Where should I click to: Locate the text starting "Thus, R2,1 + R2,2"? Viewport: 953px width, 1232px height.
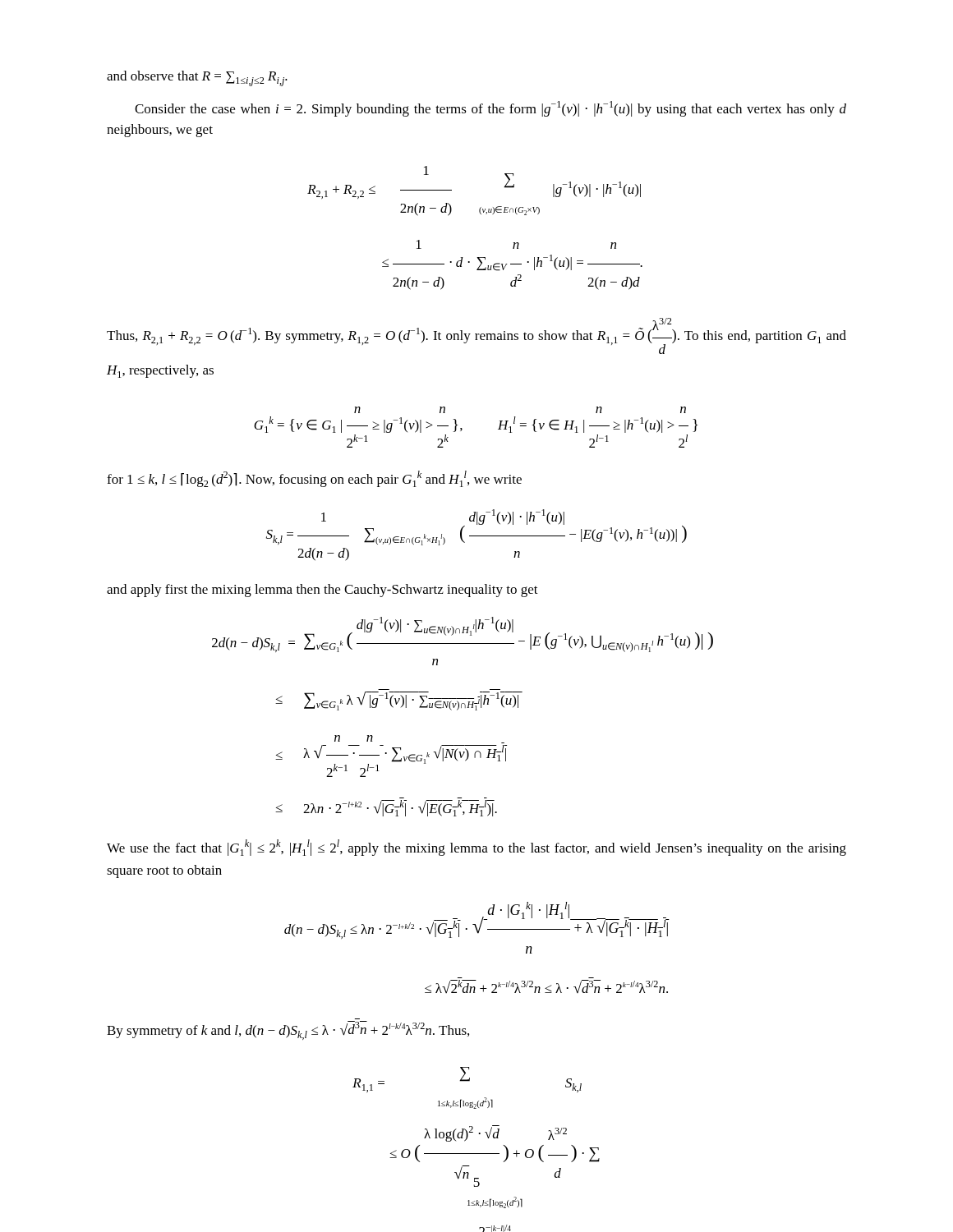[x=476, y=348]
